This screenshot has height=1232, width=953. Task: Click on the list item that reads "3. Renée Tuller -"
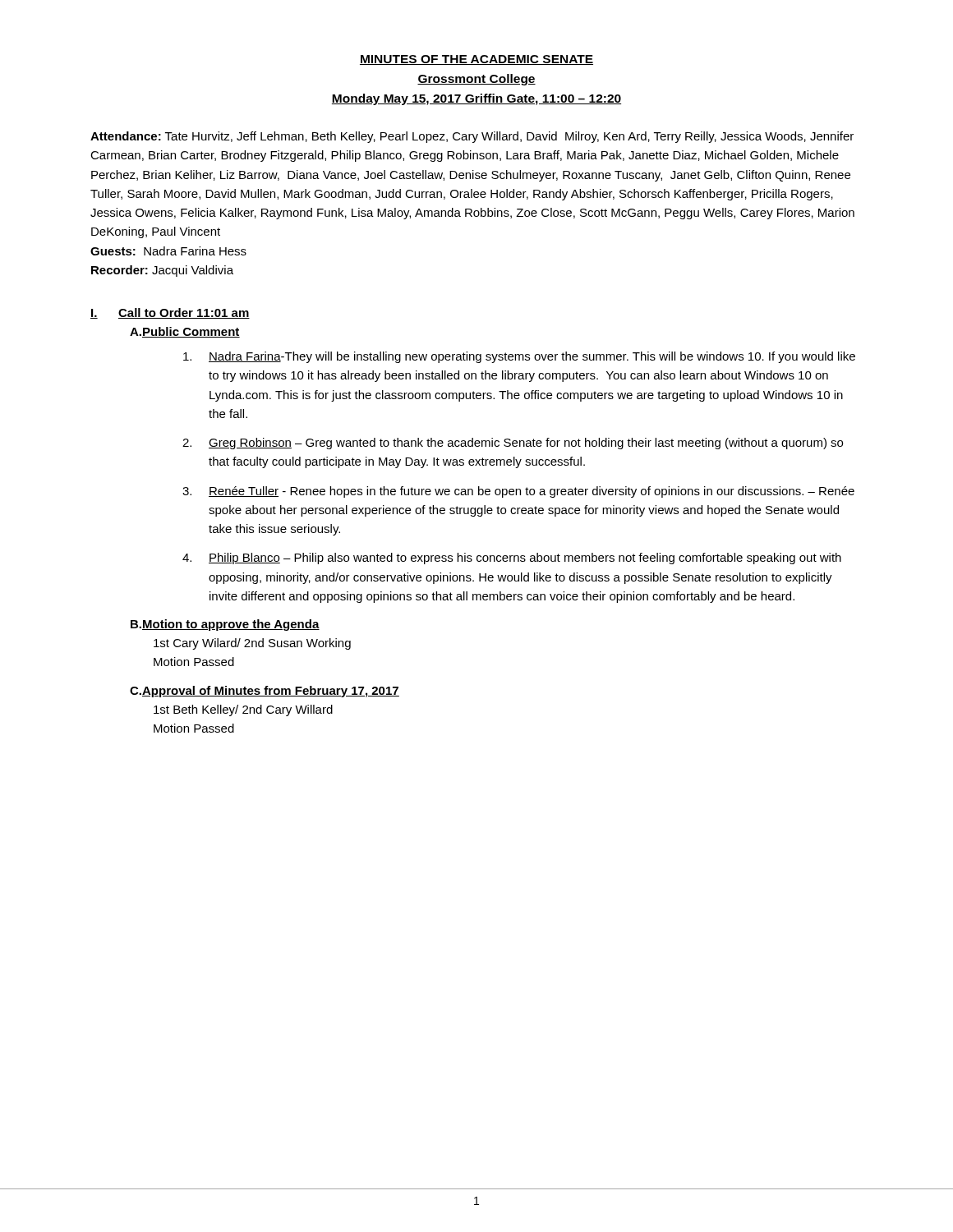(523, 510)
